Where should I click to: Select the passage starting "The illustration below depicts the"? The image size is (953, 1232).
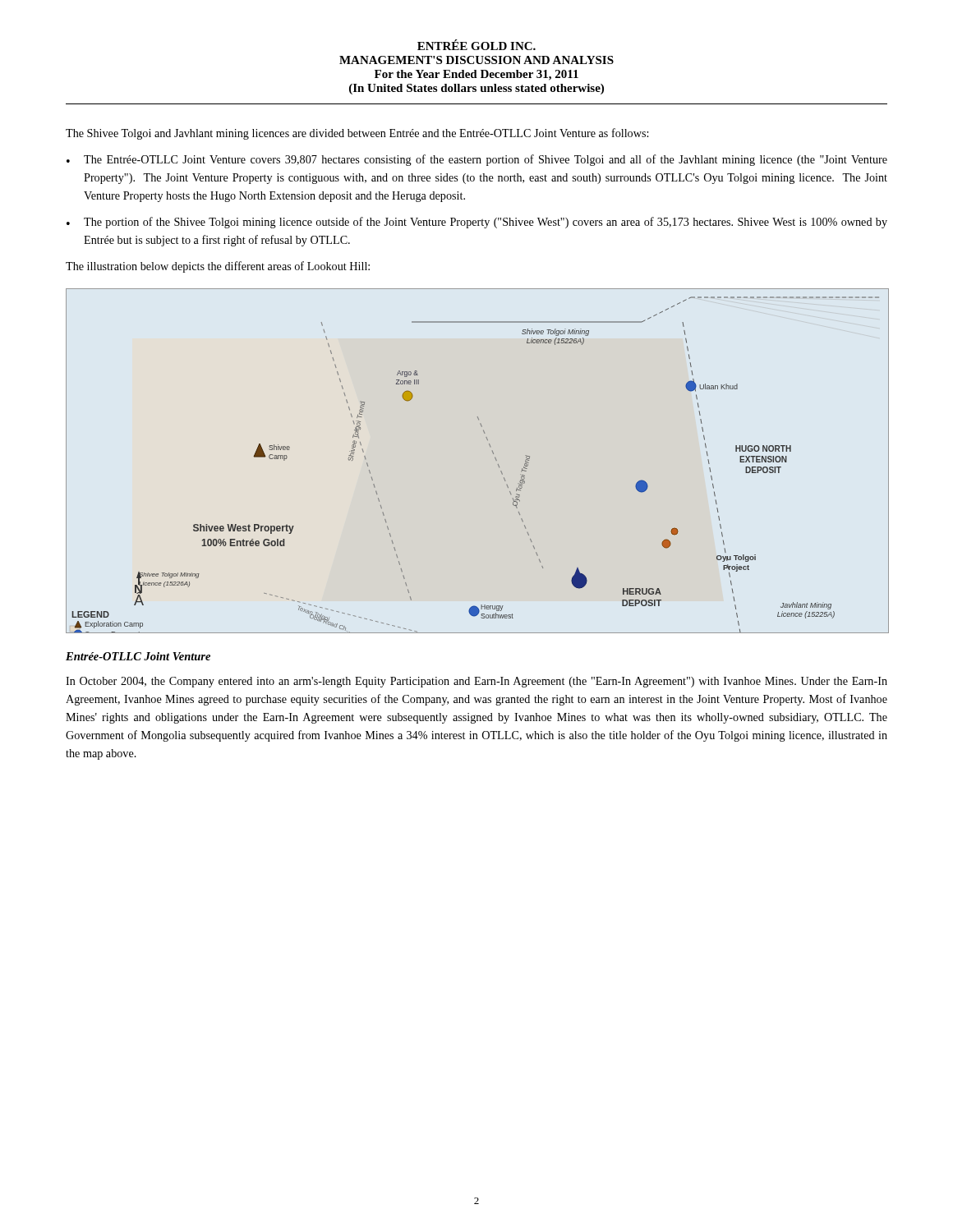pyautogui.click(x=218, y=266)
